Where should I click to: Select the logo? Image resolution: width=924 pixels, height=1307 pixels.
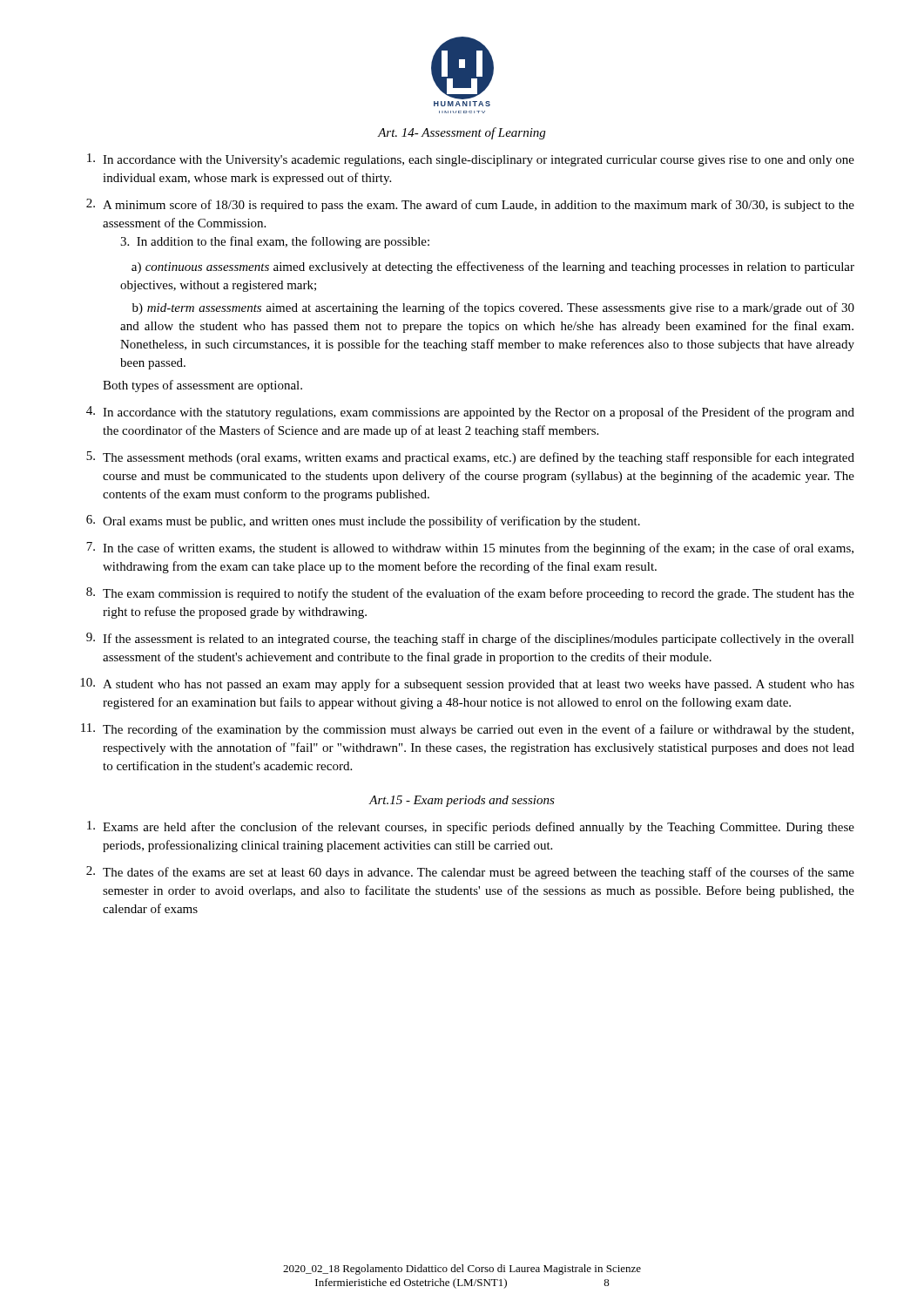[x=462, y=76]
